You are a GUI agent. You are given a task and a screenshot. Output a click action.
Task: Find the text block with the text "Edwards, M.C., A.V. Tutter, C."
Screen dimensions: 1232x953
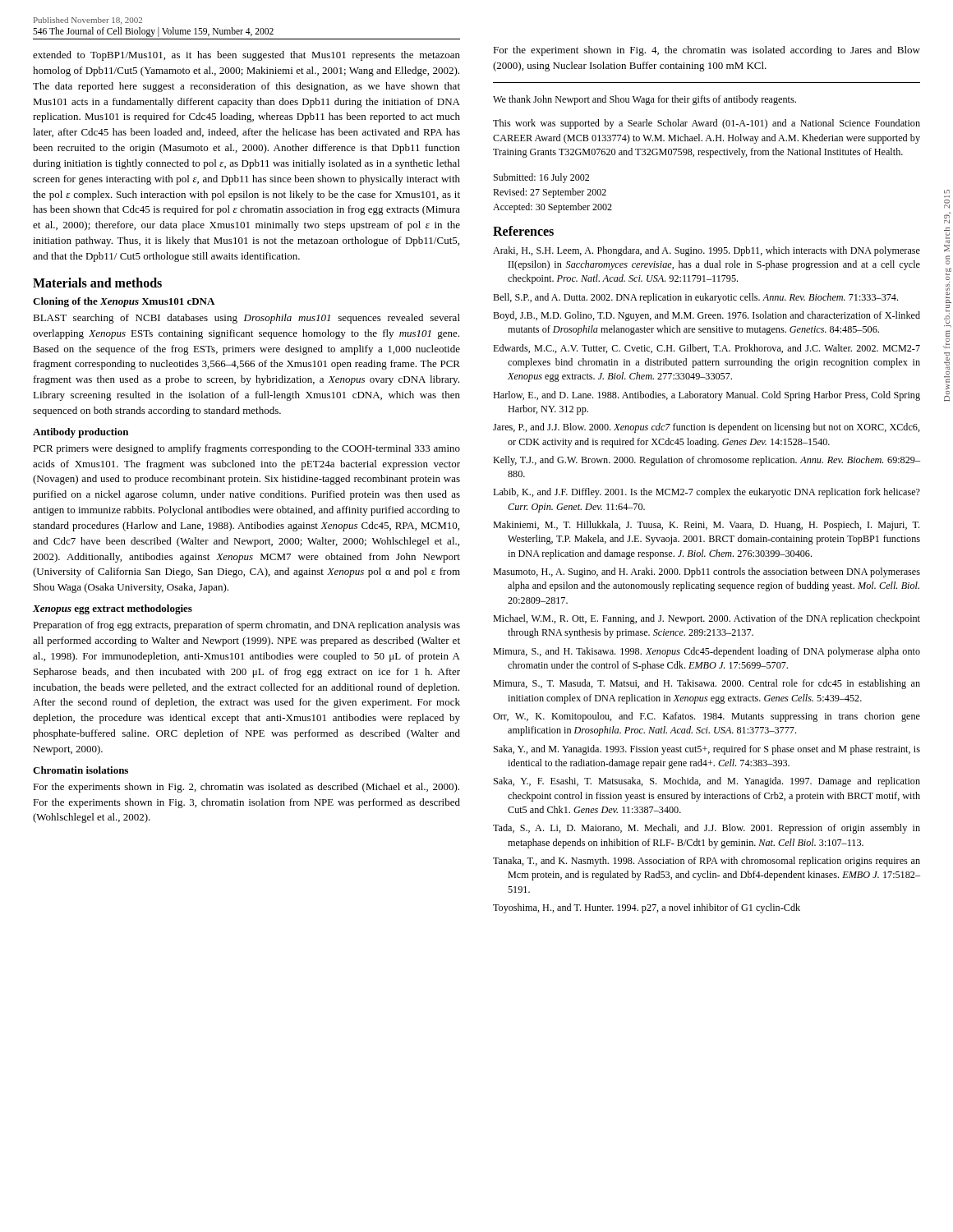point(707,362)
